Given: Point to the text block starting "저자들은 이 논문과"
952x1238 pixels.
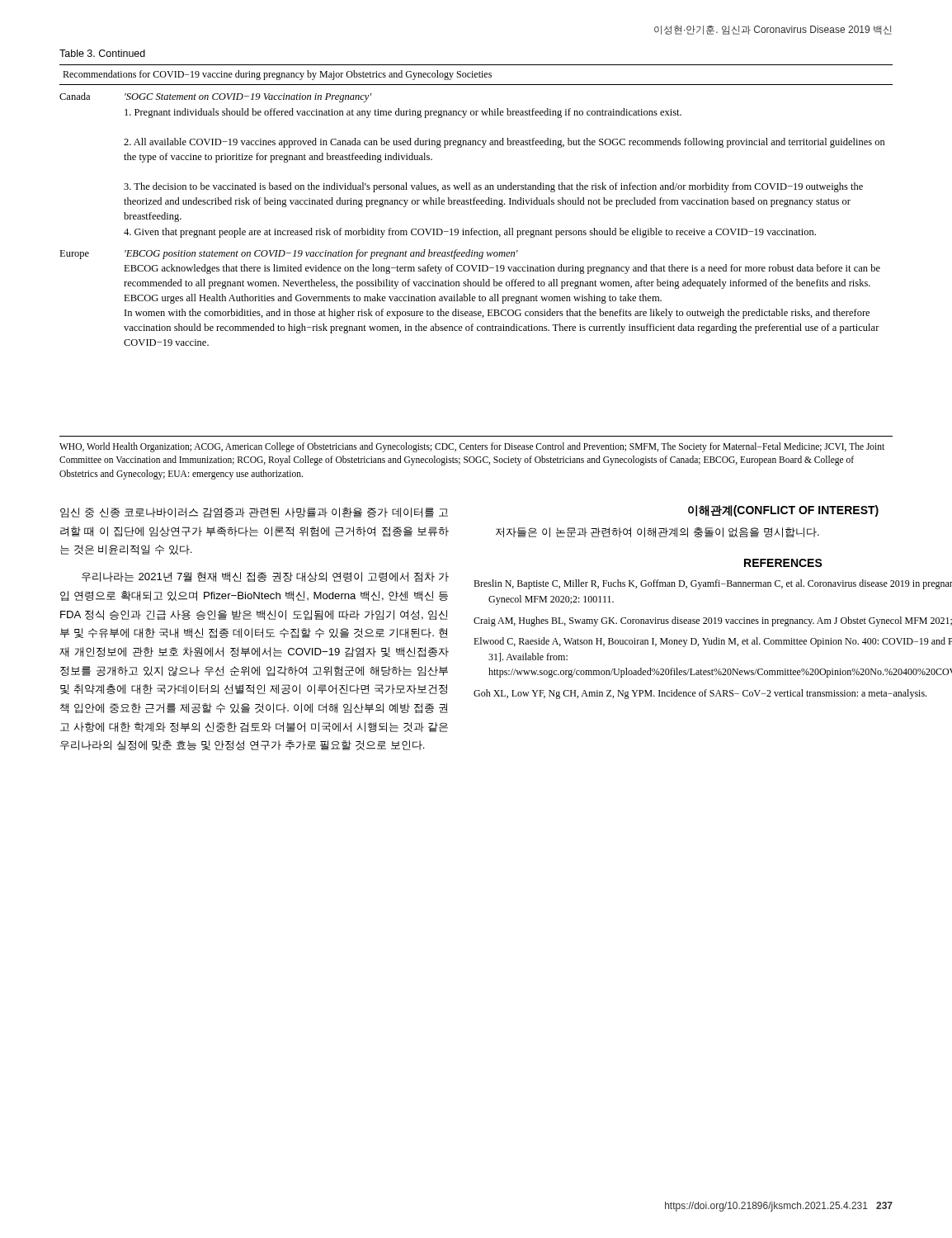Looking at the screenshot, I should pos(658,532).
